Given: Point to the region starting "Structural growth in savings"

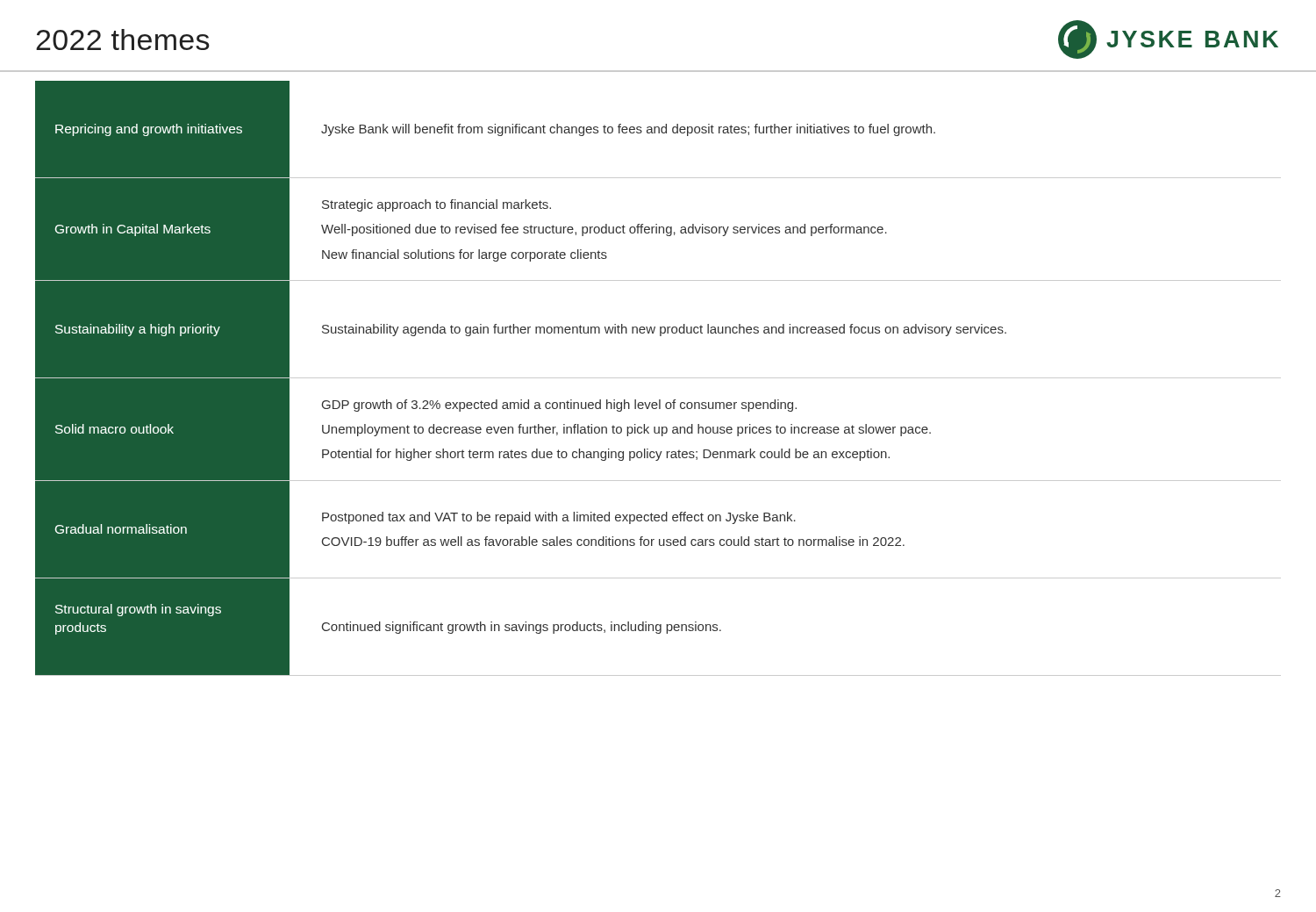Looking at the screenshot, I should click(658, 626).
